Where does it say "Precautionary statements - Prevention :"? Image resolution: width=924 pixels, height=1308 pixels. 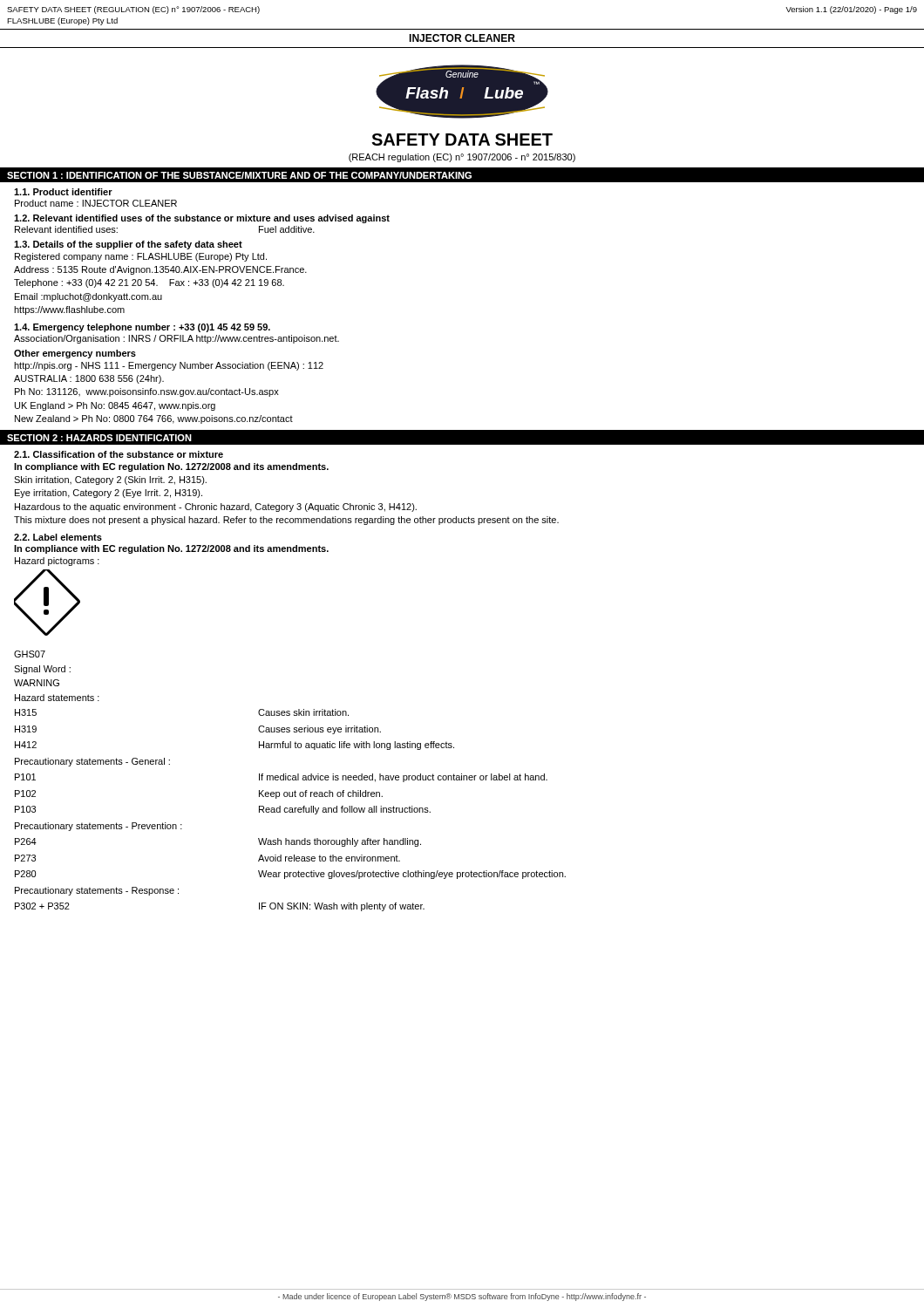coord(99,827)
